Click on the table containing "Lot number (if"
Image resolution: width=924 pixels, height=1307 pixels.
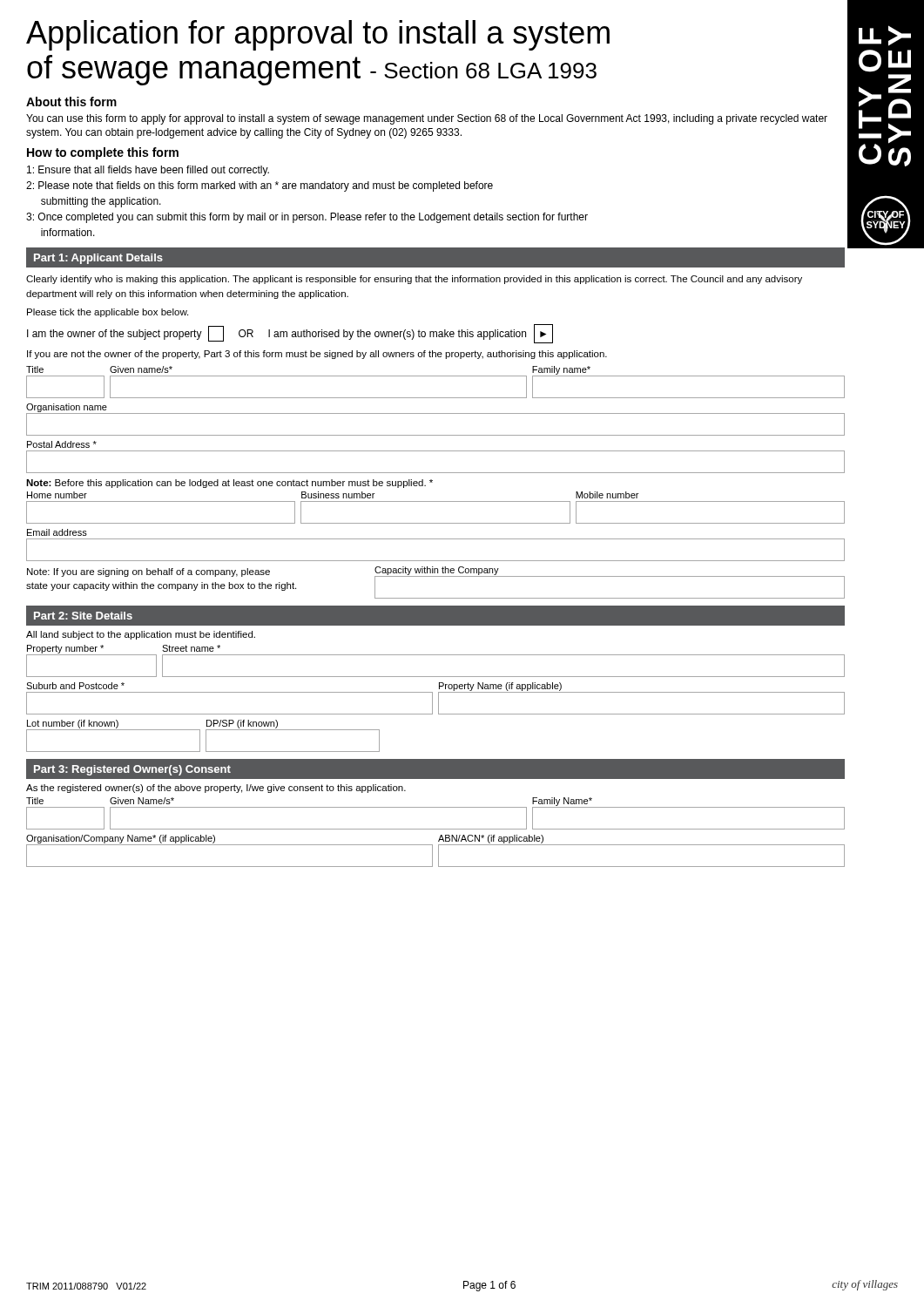[x=435, y=735]
